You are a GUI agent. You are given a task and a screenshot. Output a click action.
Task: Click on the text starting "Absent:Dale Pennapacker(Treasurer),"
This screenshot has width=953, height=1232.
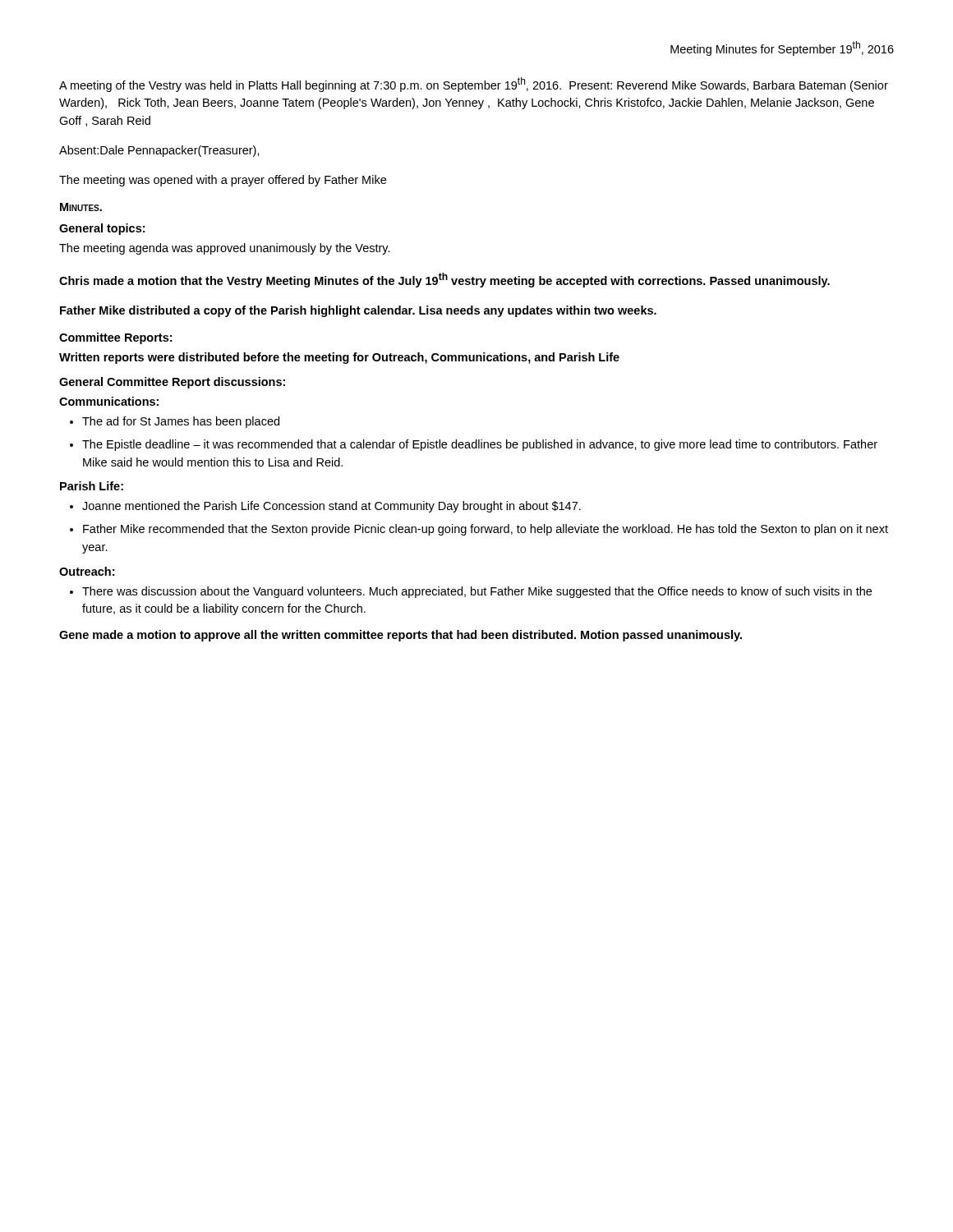click(160, 150)
